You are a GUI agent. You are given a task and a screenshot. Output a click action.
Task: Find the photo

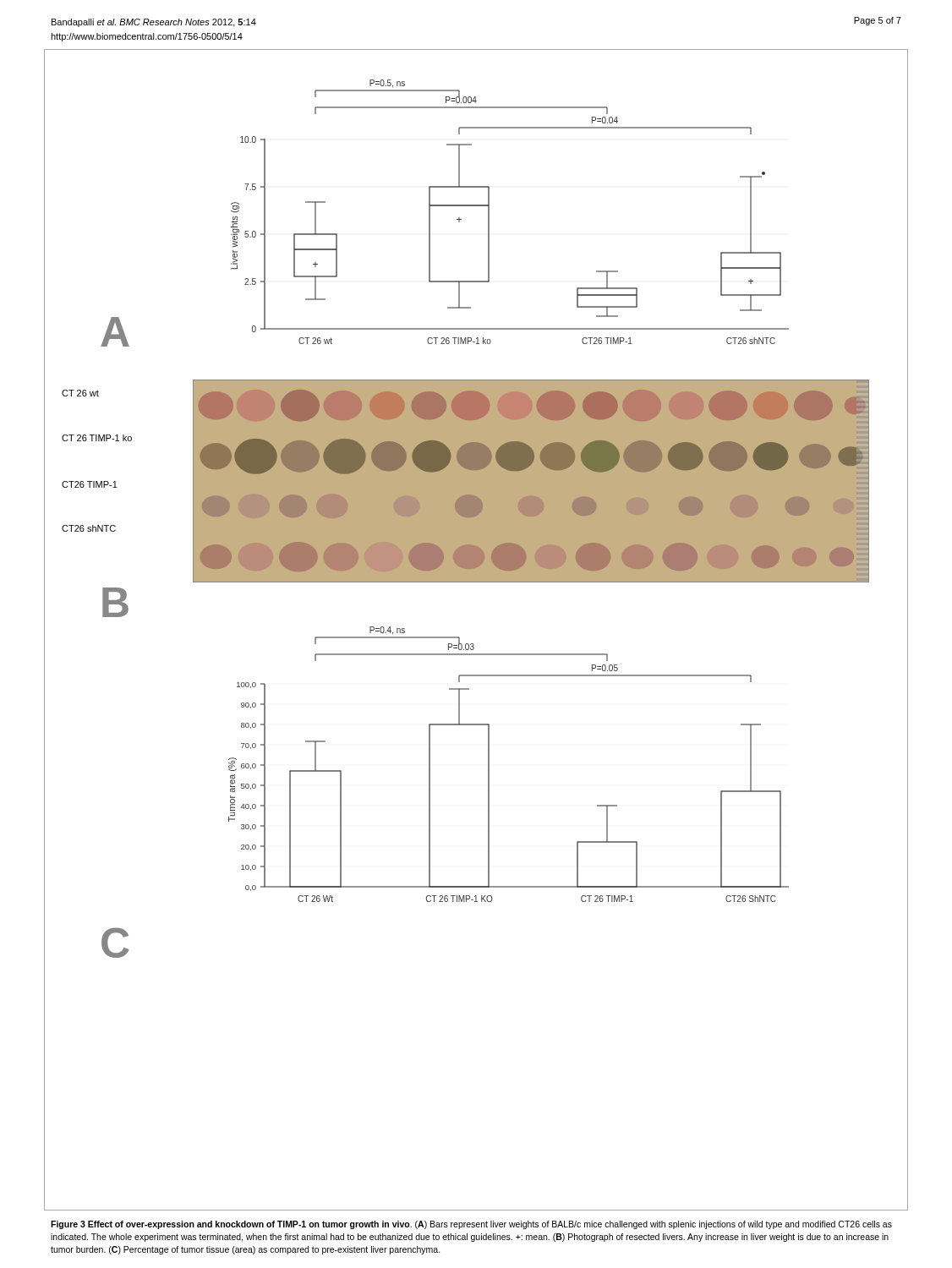(x=476, y=481)
